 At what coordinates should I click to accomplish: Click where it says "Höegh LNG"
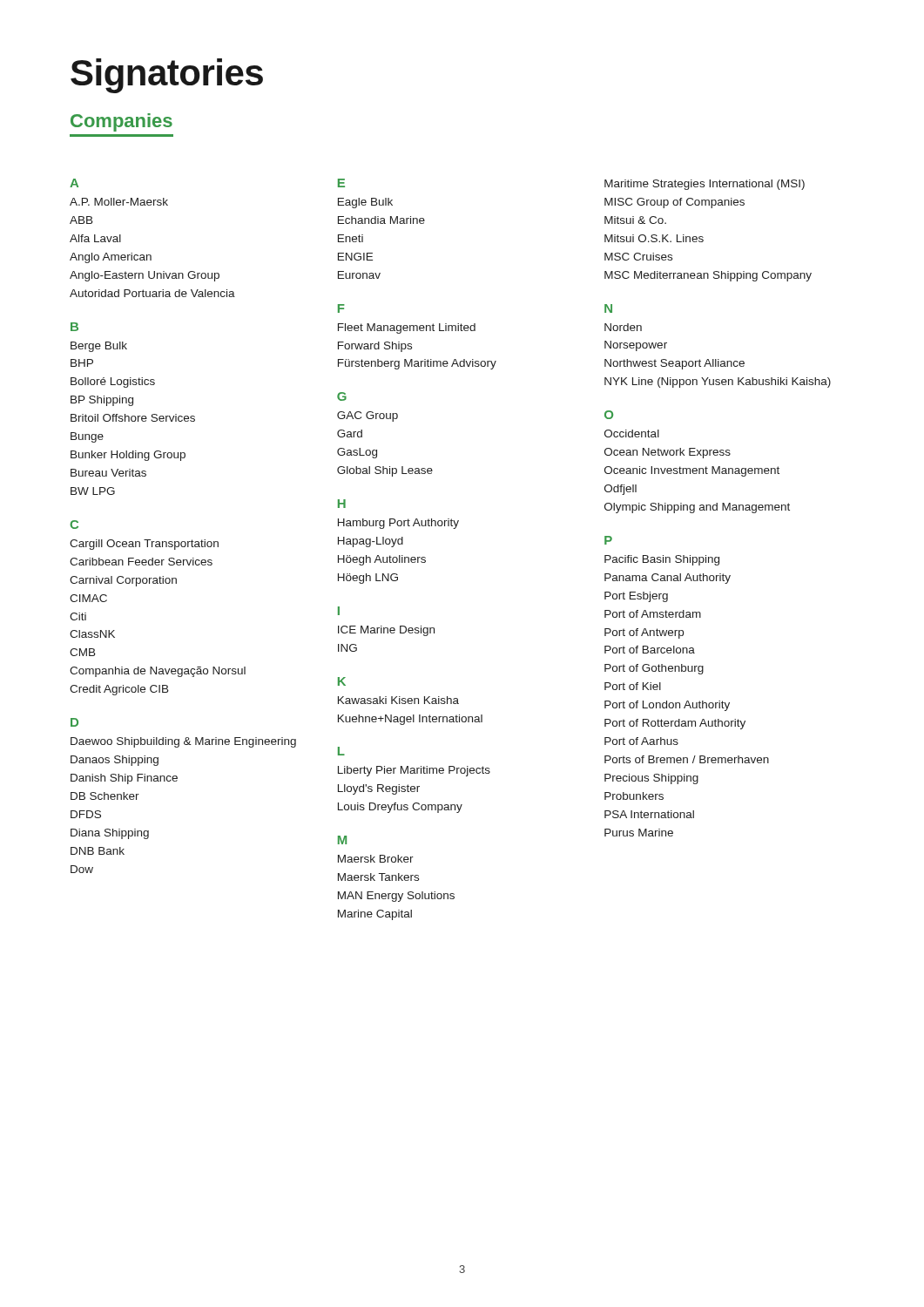(x=368, y=577)
